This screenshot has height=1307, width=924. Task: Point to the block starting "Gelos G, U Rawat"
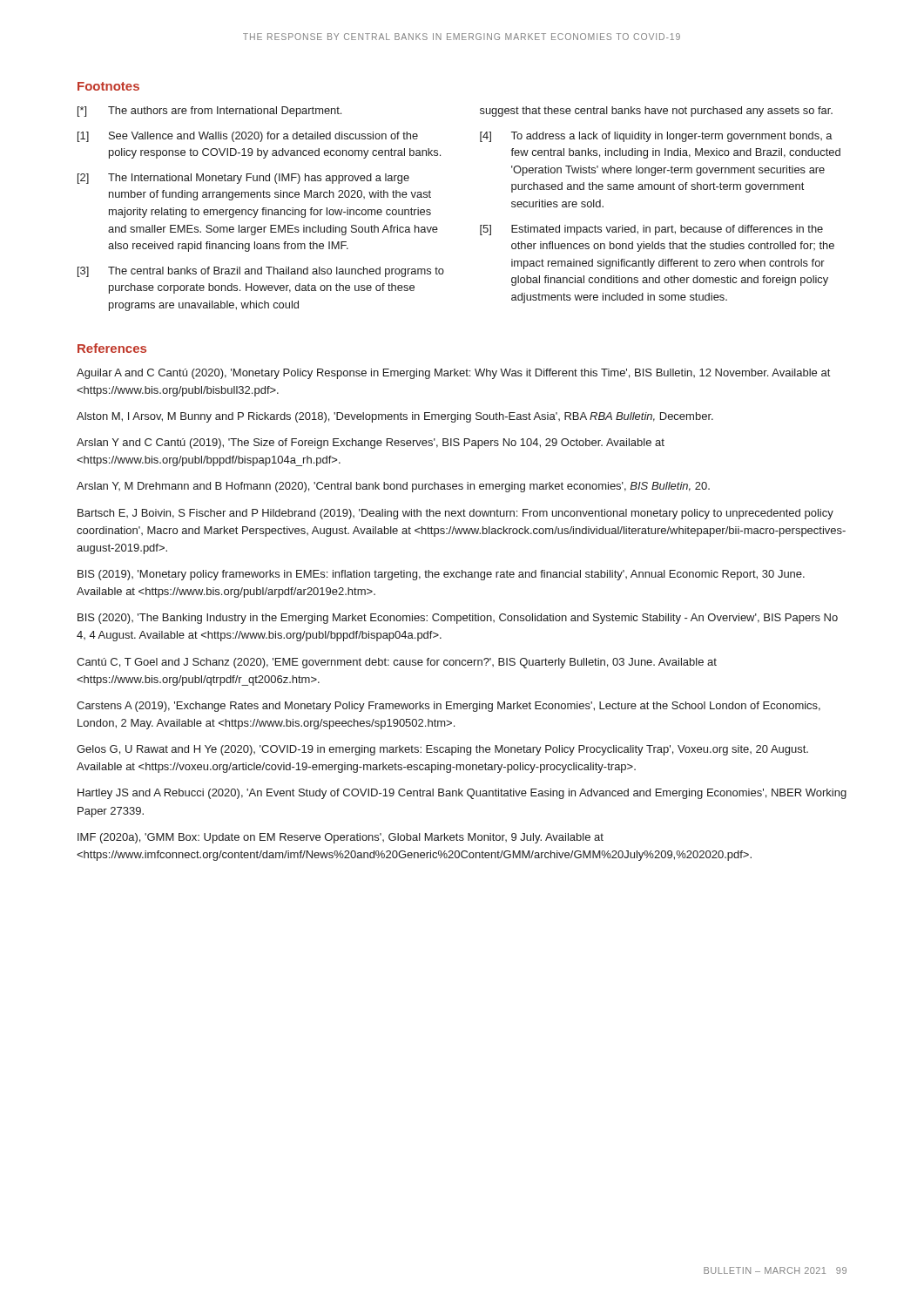pos(443,758)
